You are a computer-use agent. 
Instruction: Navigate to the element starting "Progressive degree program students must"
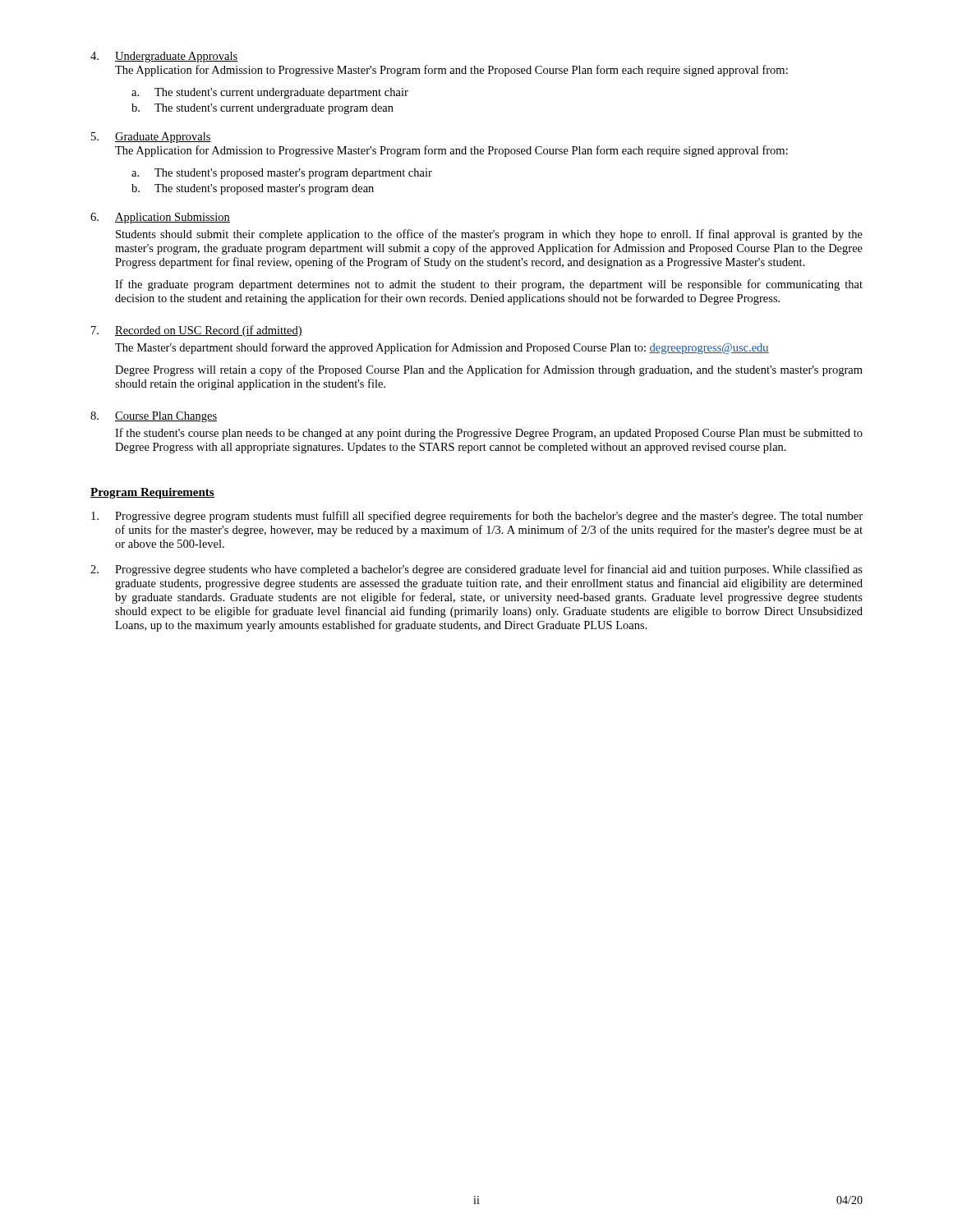tap(476, 530)
